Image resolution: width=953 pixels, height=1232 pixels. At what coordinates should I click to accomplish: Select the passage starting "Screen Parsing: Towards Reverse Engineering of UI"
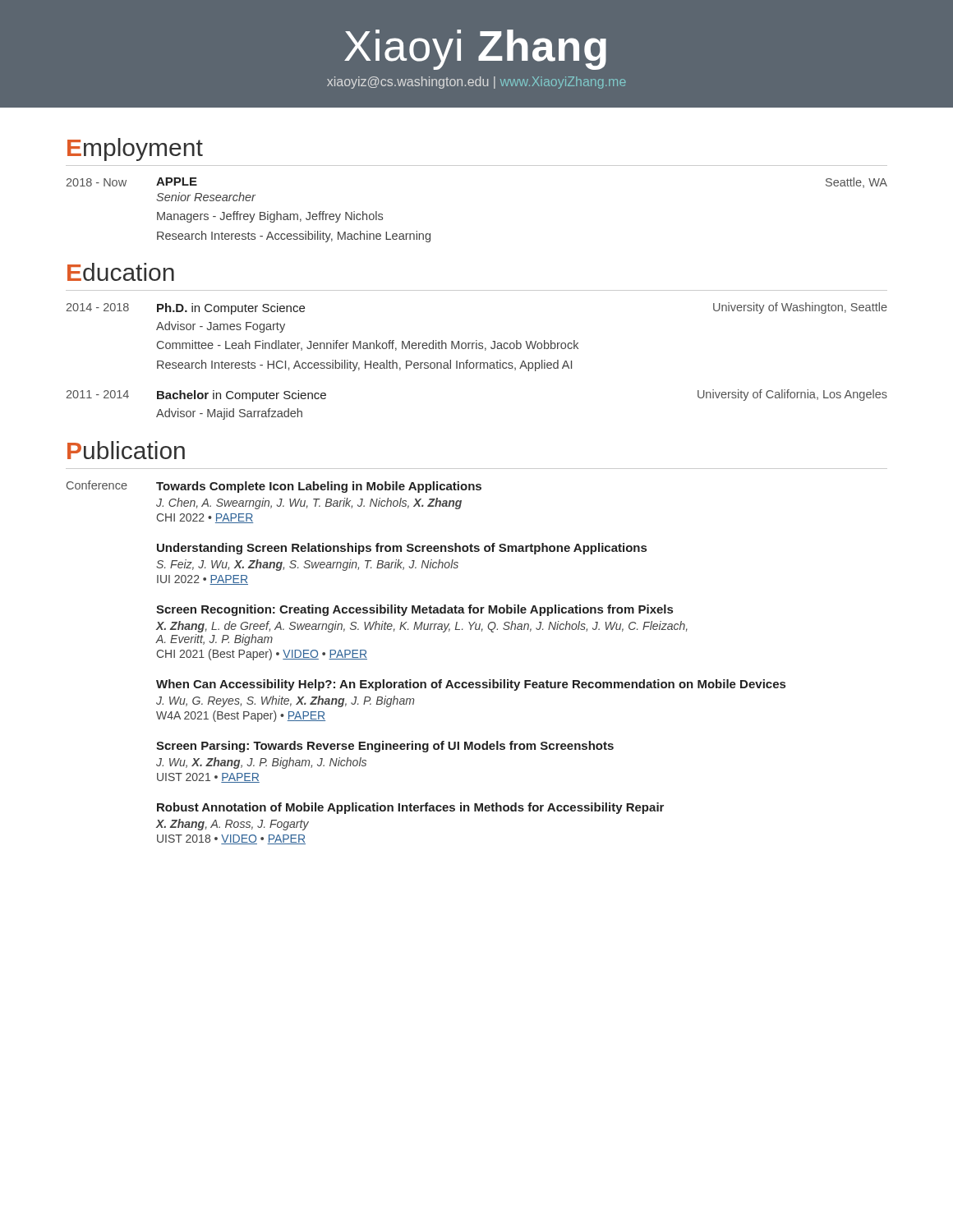point(522,760)
